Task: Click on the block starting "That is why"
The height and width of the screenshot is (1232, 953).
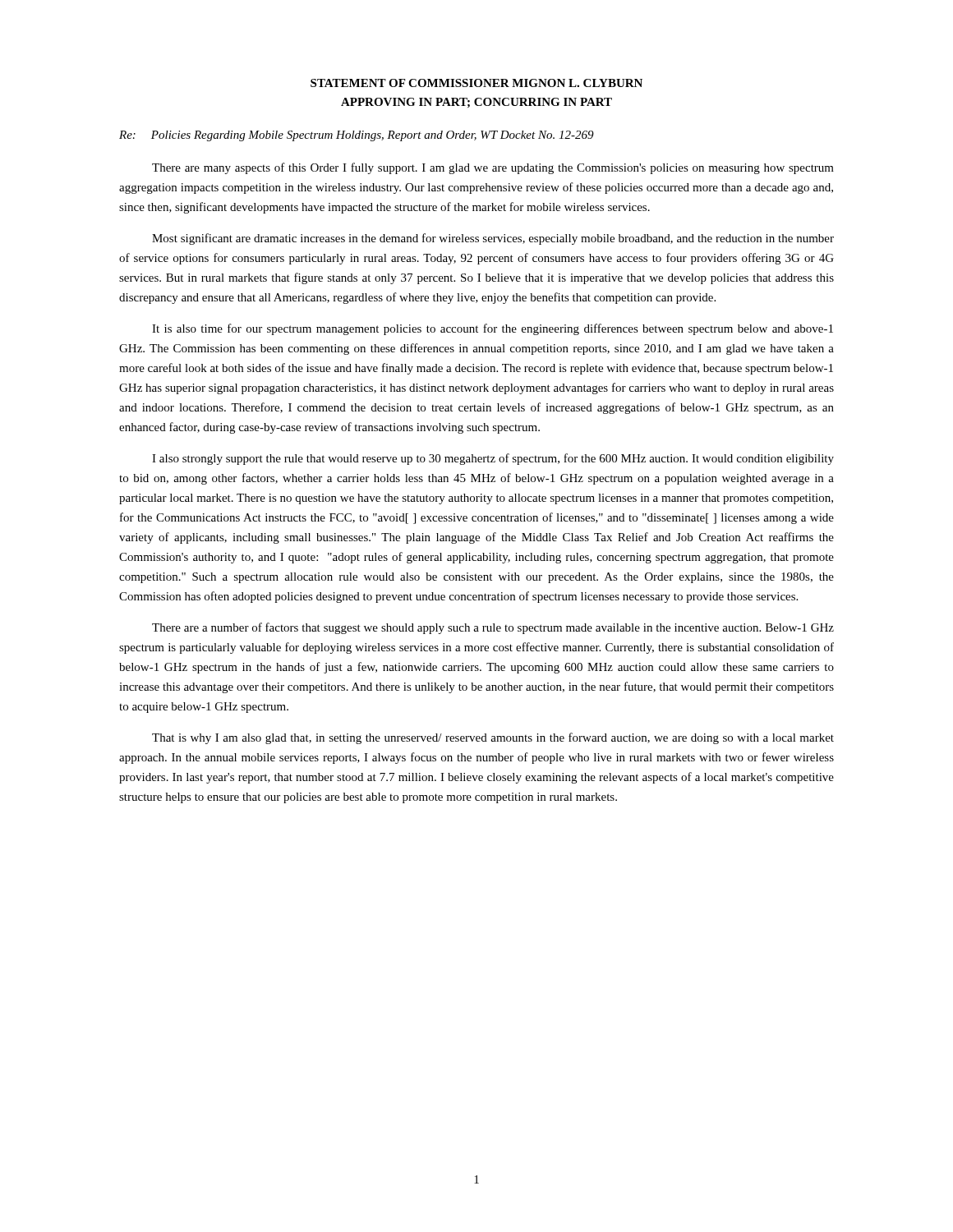Action: pyautogui.click(x=476, y=767)
